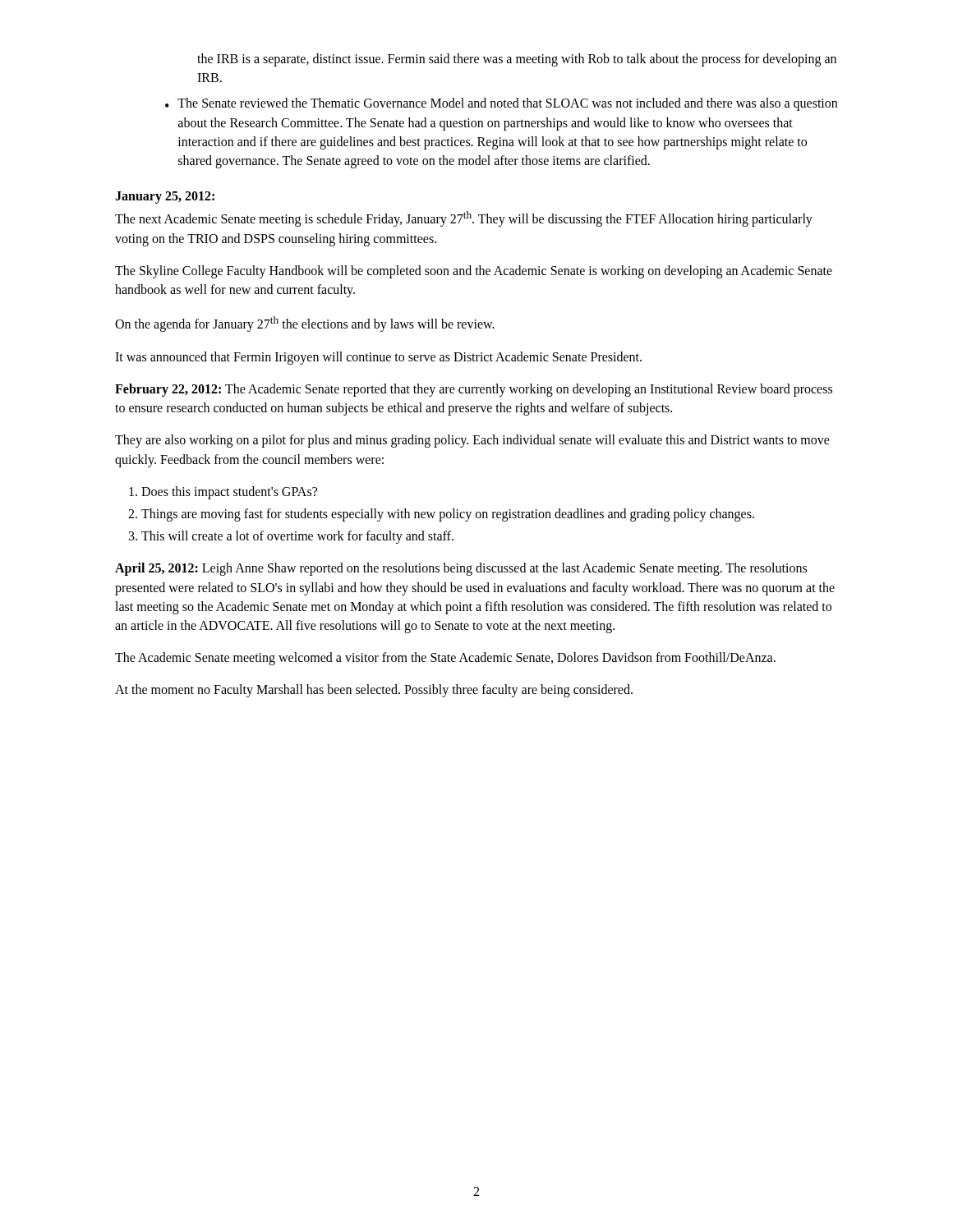Click on the section header with the text "January 25, 2012:"
The height and width of the screenshot is (1232, 953).
click(x=165, y=196)
